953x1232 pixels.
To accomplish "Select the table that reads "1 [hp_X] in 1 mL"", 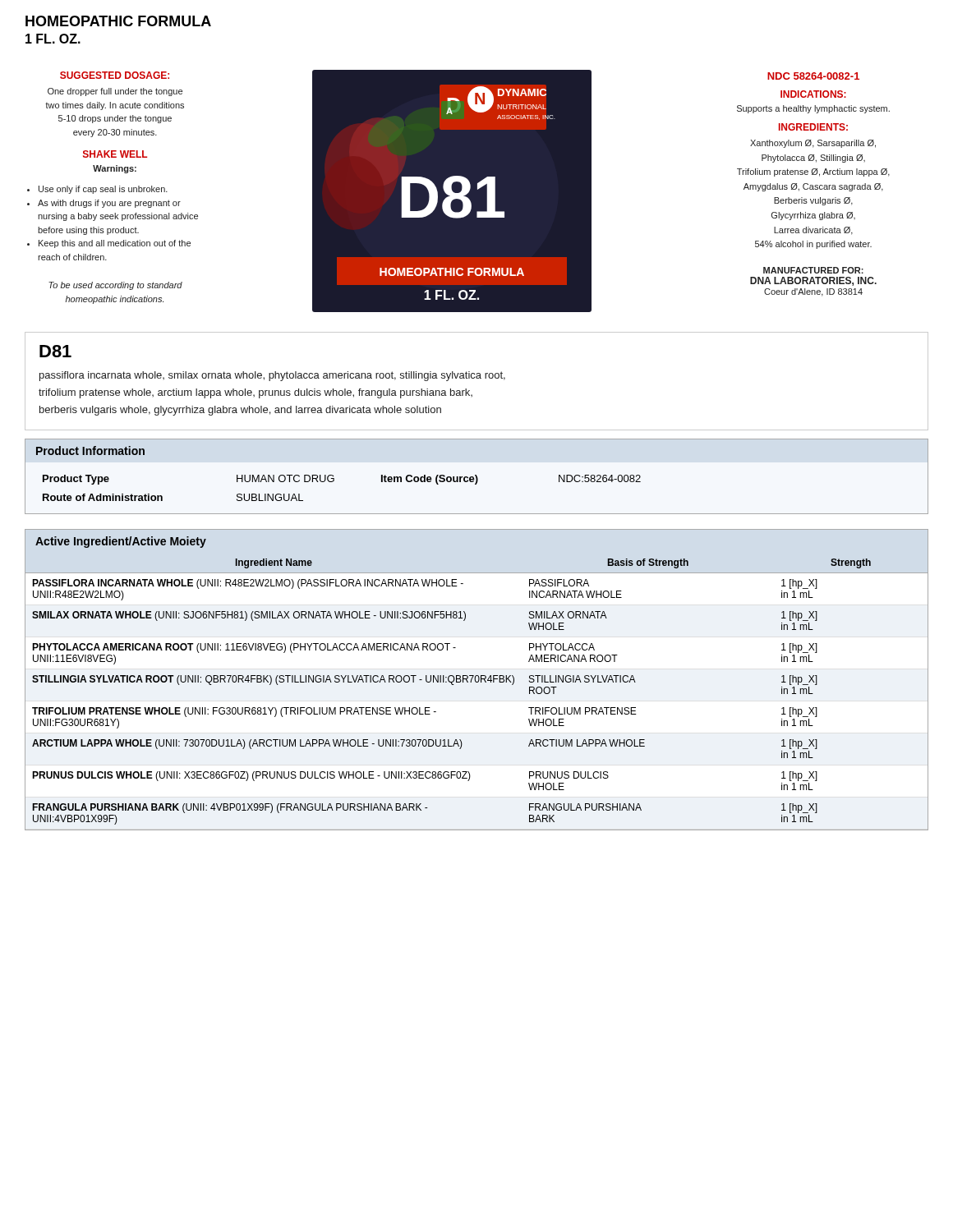I will coord(476,691).
